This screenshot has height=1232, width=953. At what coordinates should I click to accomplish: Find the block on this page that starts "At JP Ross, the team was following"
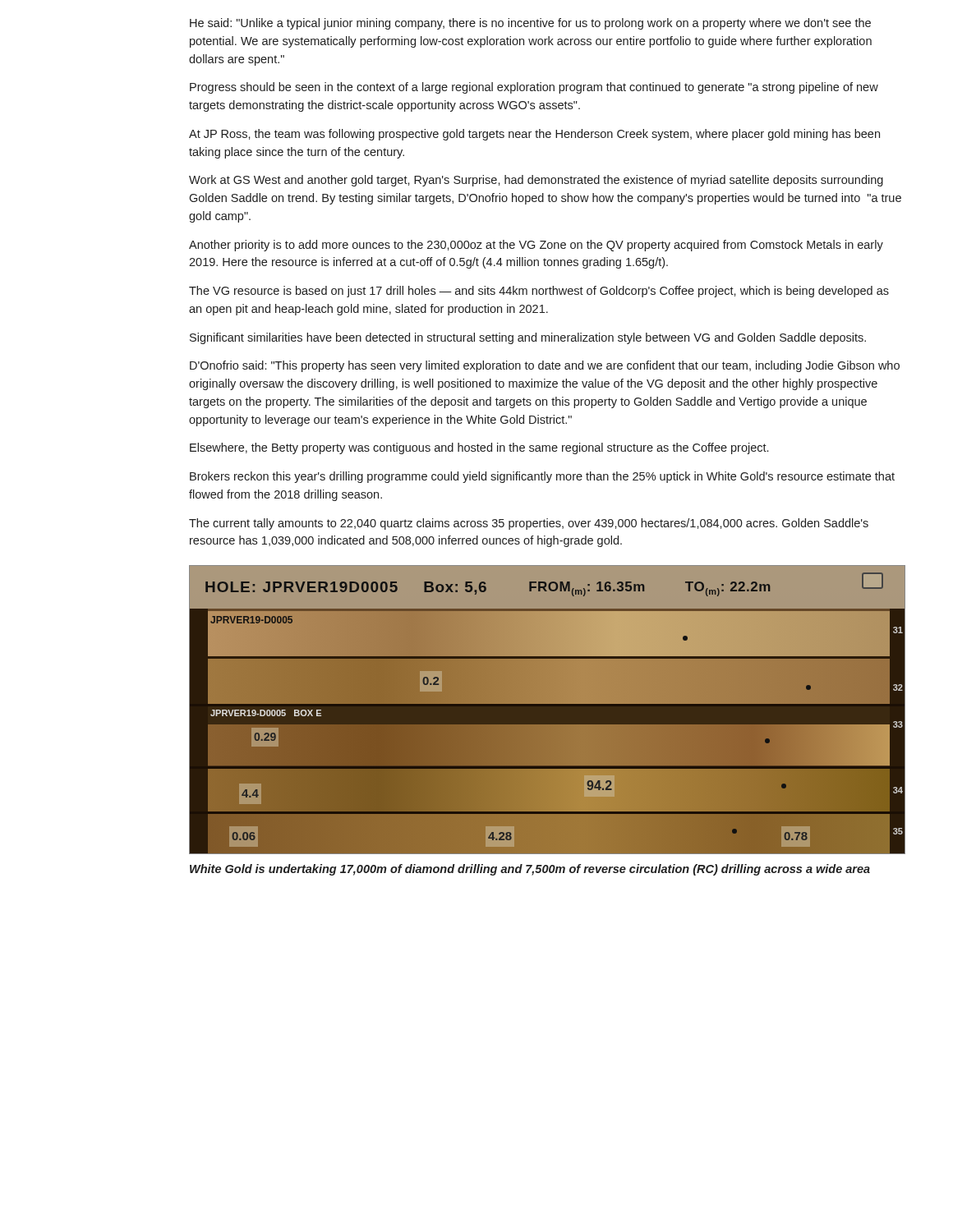coord(535,143)
